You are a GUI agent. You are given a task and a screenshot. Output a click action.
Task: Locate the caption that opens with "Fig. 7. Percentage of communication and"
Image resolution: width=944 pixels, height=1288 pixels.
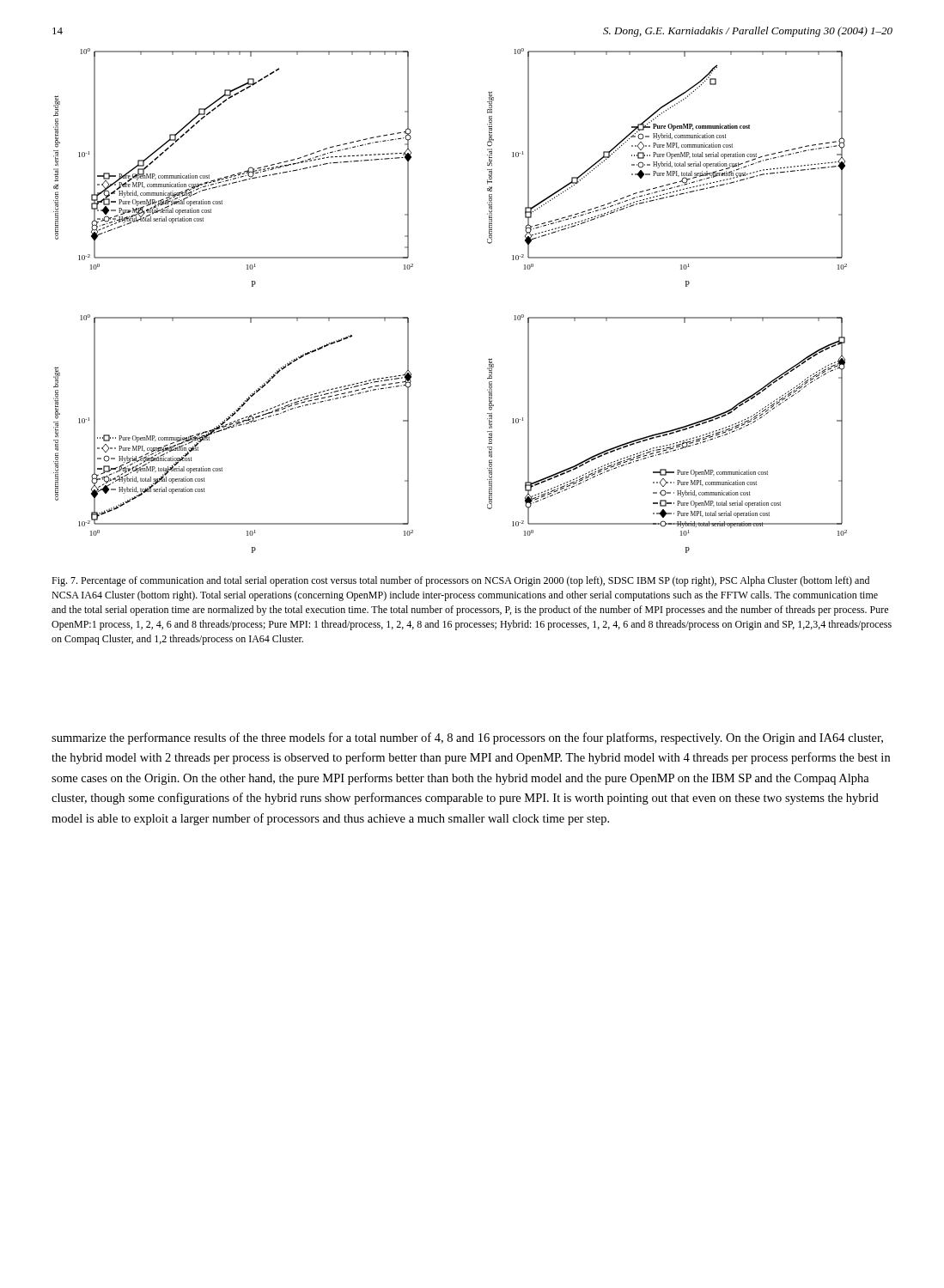472,610
